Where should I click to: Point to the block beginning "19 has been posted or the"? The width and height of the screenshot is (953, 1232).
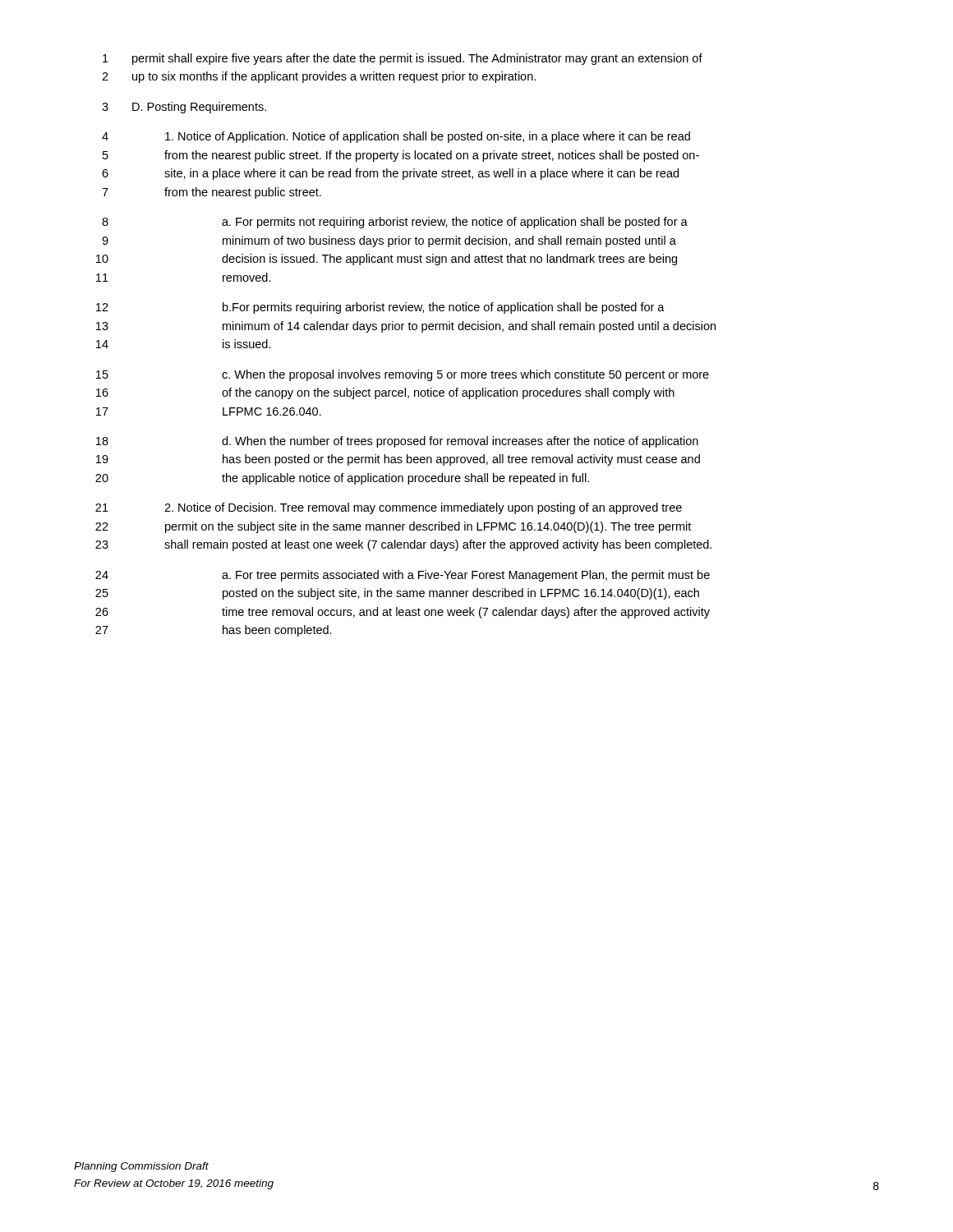pyautogui.click(x=476, y=460)
